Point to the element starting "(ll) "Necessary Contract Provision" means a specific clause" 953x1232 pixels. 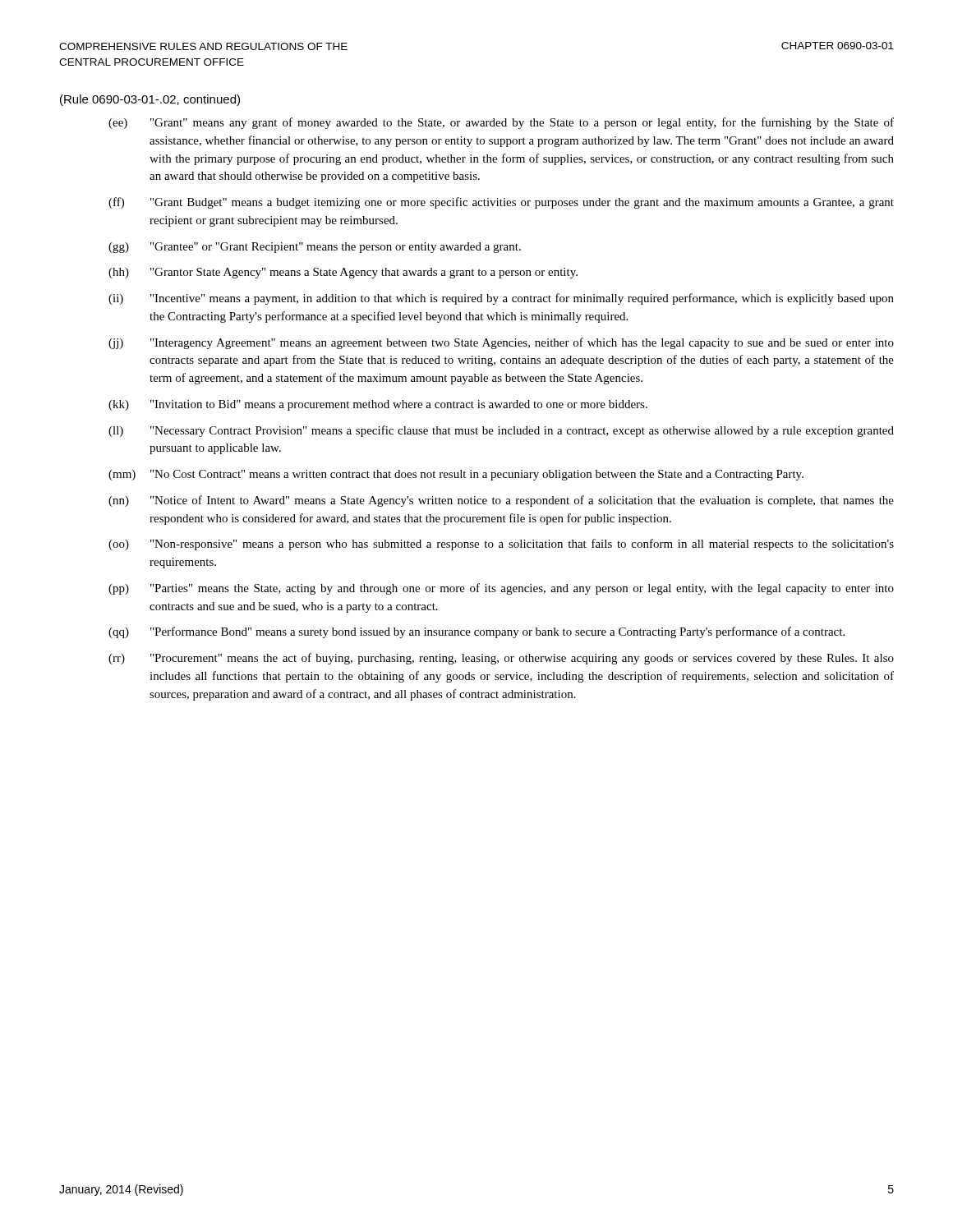click(x=476, y=440)
